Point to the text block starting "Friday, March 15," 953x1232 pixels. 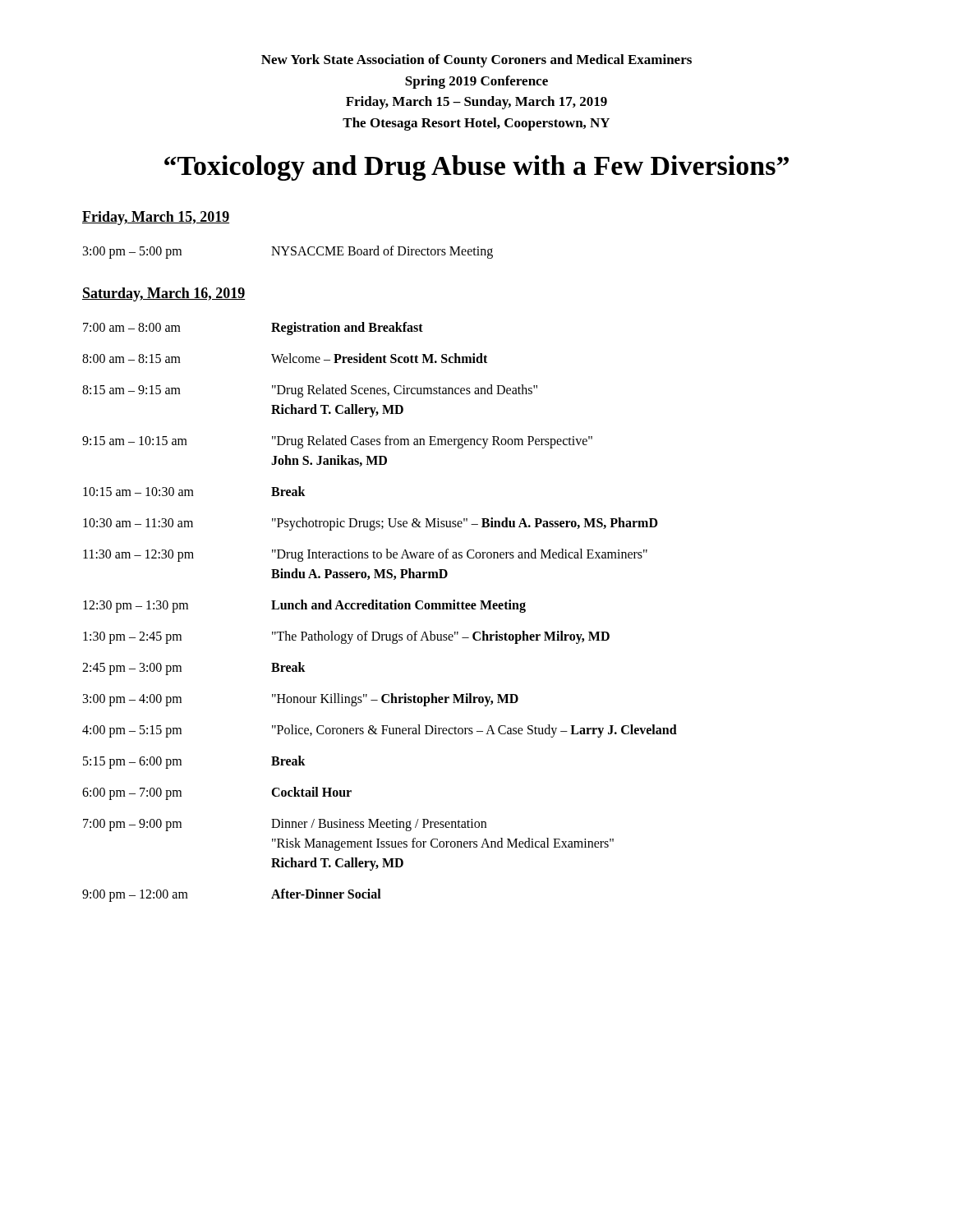click(x=156, y=217)
